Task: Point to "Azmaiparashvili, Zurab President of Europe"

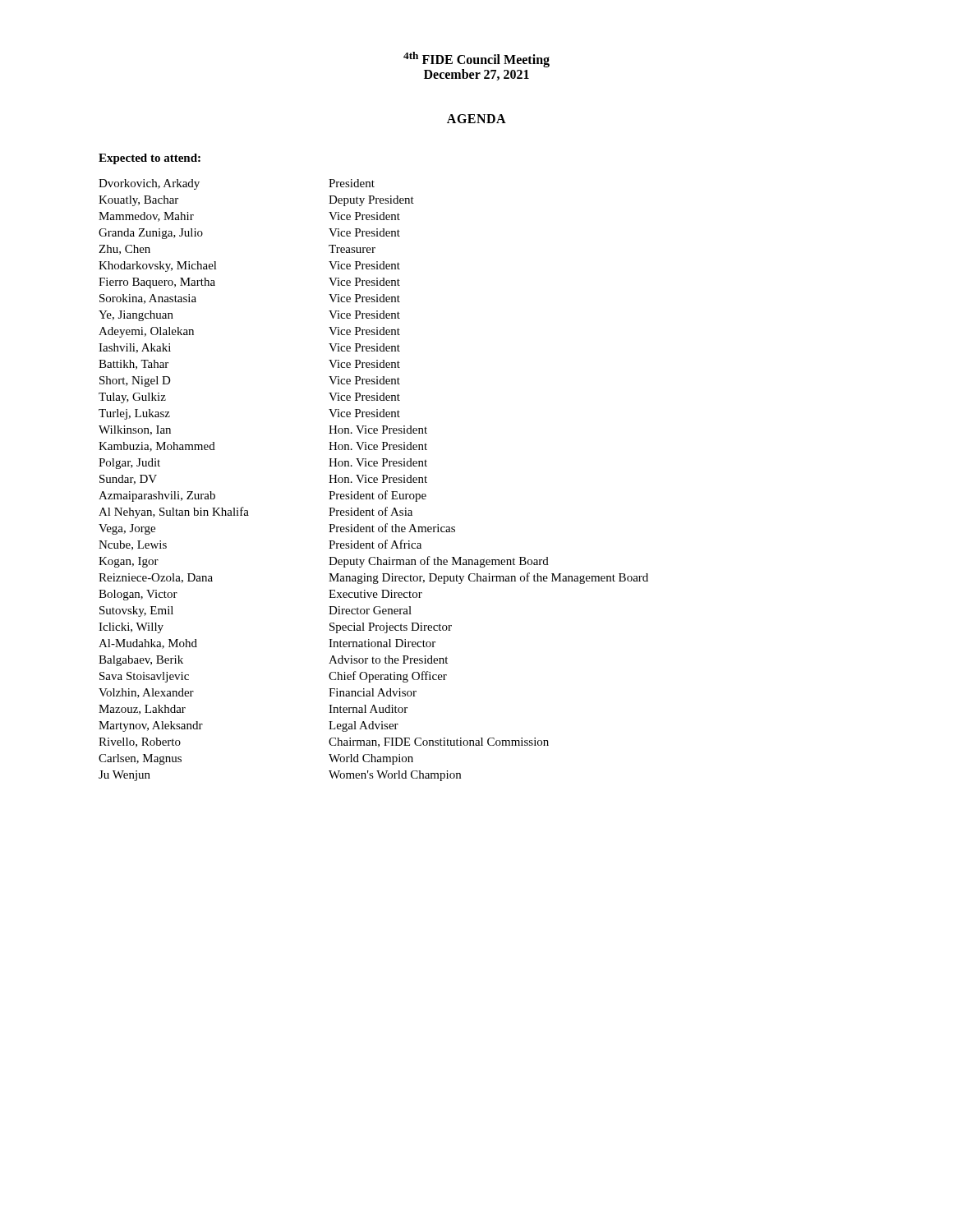Action: tap(151, 496)
